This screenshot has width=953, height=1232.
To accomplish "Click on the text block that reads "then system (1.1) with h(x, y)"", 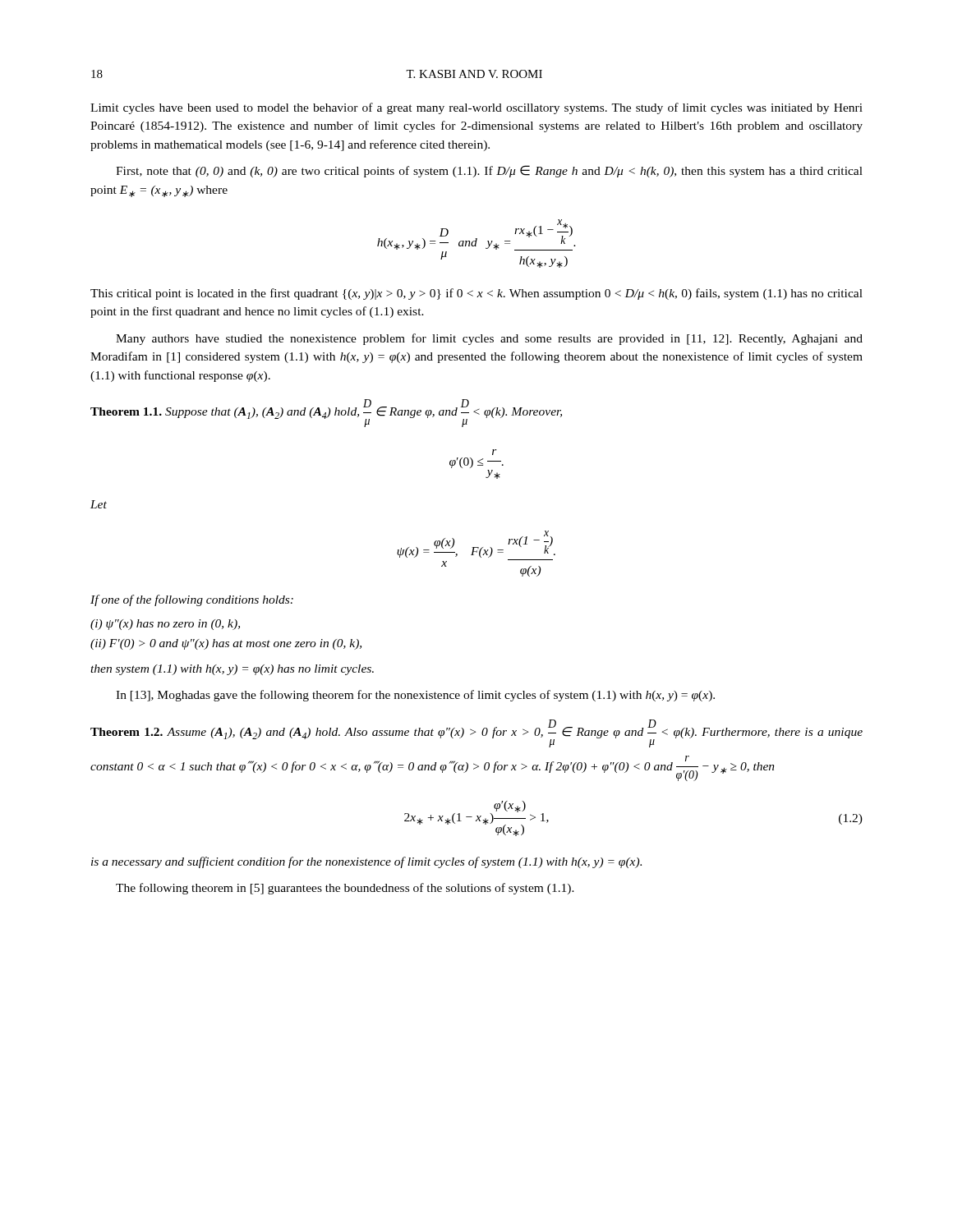I will coord(232,670).
